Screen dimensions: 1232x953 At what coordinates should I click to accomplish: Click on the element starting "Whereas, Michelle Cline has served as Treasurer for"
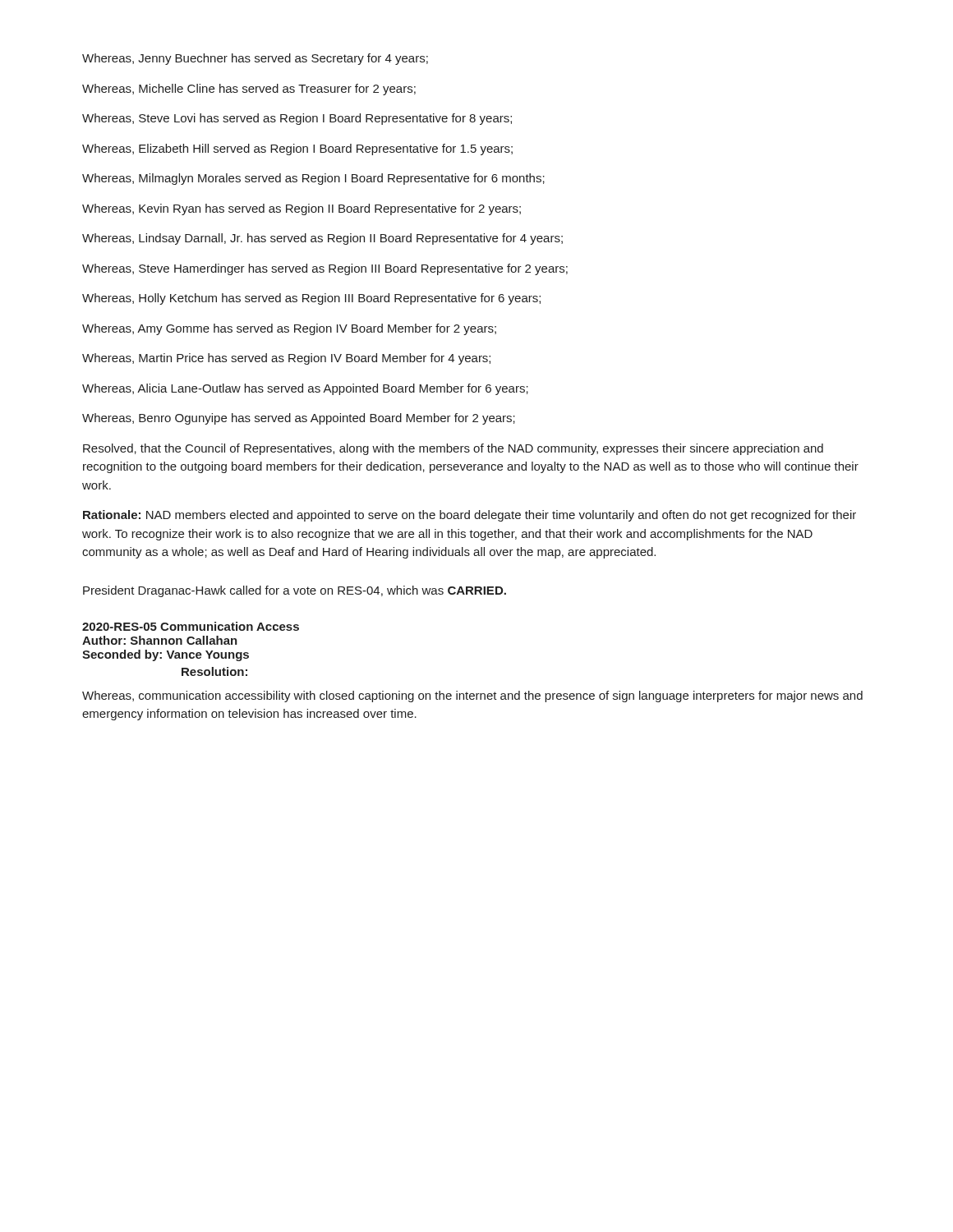[x=249, y=88]
